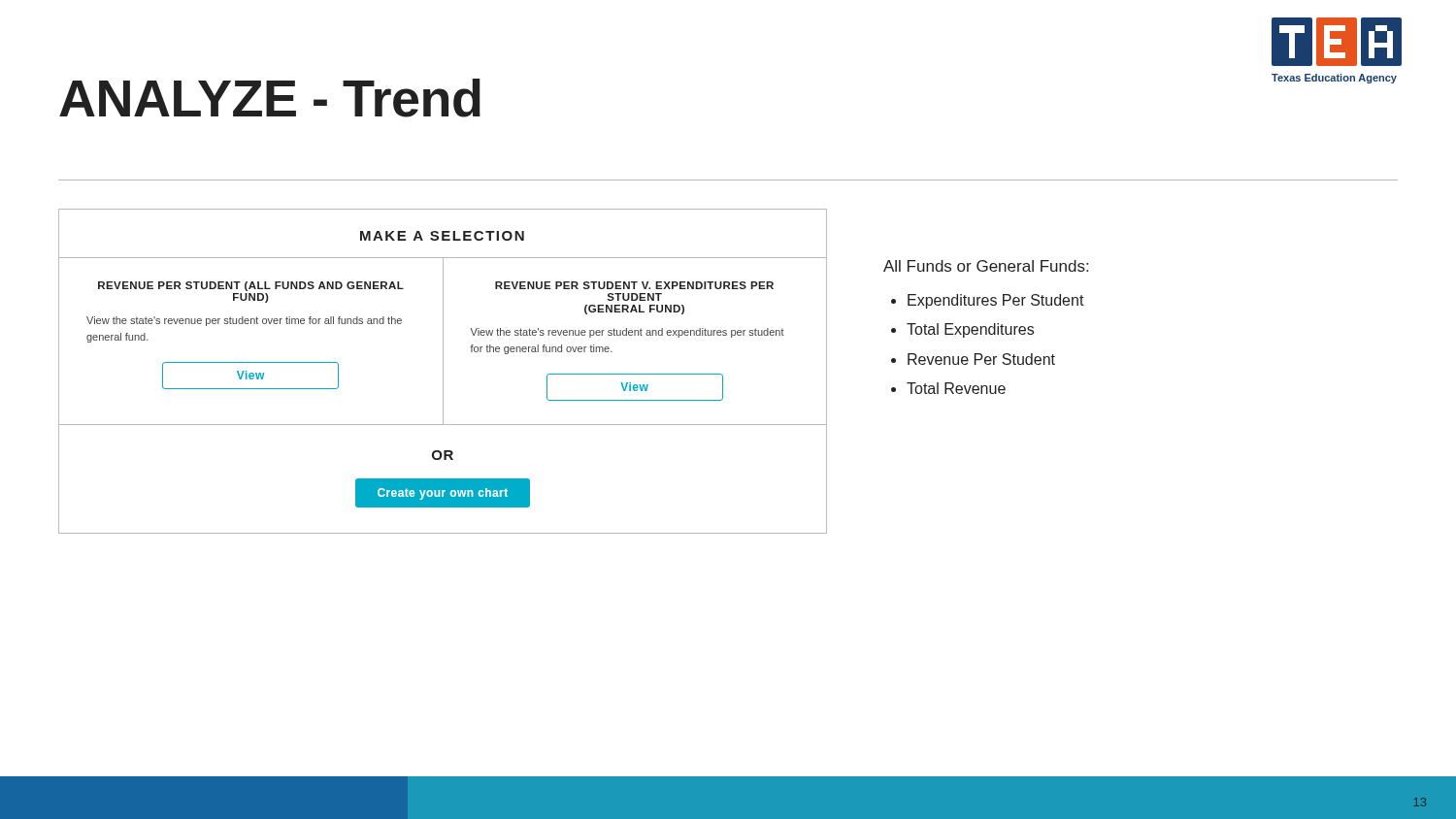Select the region starting "ANALYZE - Trend"

coord(271,98)
